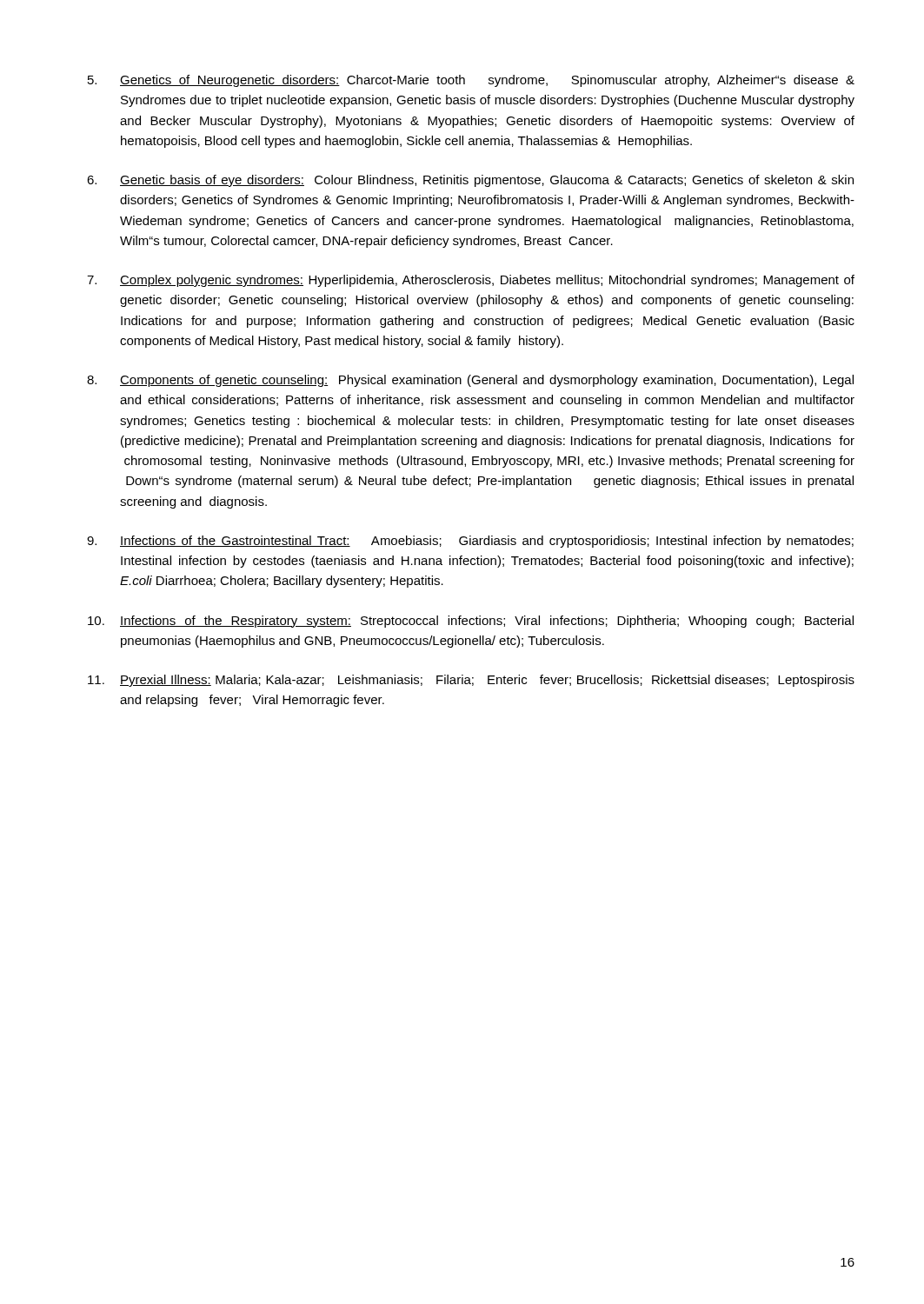Click the passage that begins "5. Genetics of"
The image size is (924, 1304).
471,110
